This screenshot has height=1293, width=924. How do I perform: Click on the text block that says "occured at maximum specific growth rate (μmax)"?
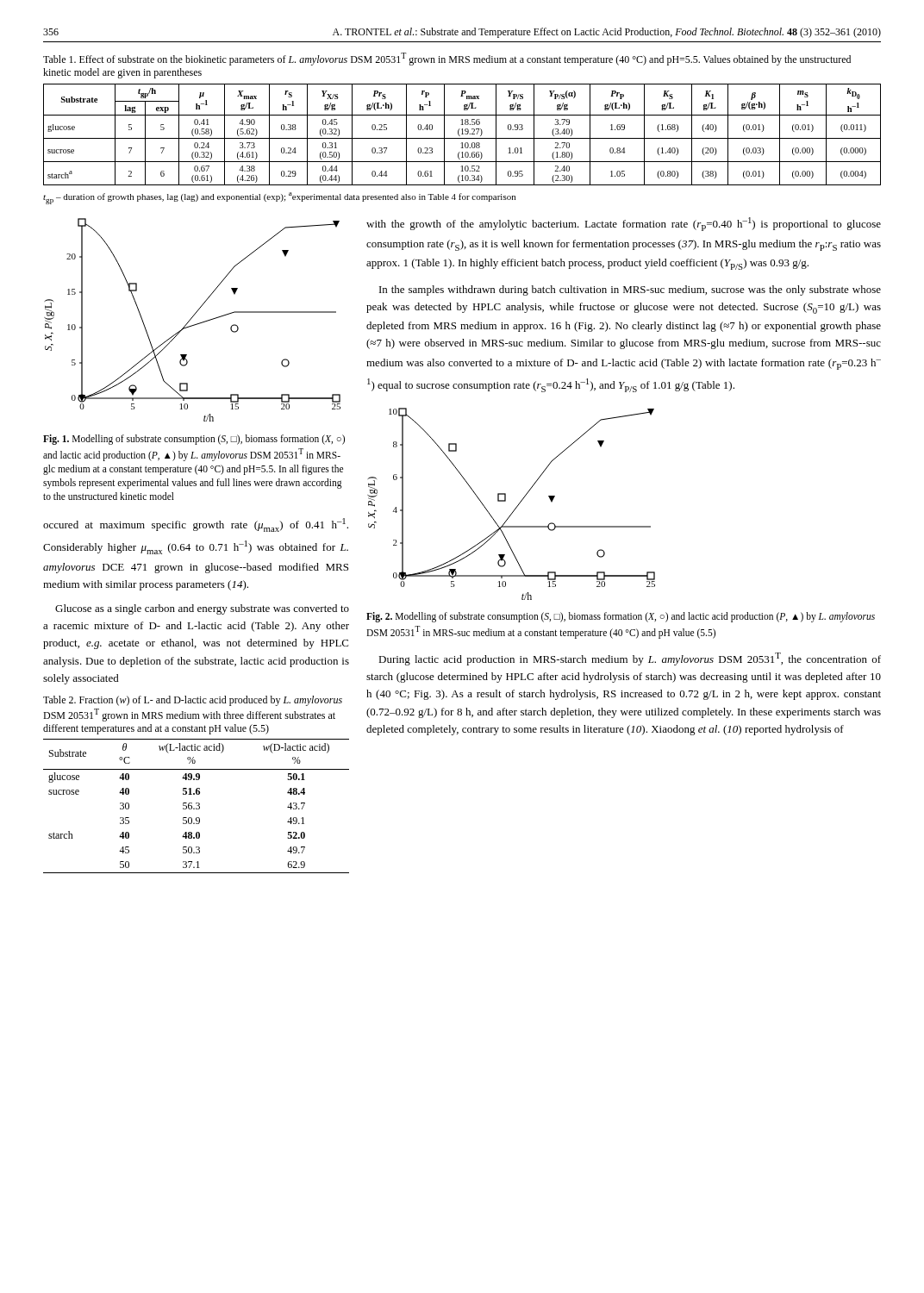(x=196, y=601)
